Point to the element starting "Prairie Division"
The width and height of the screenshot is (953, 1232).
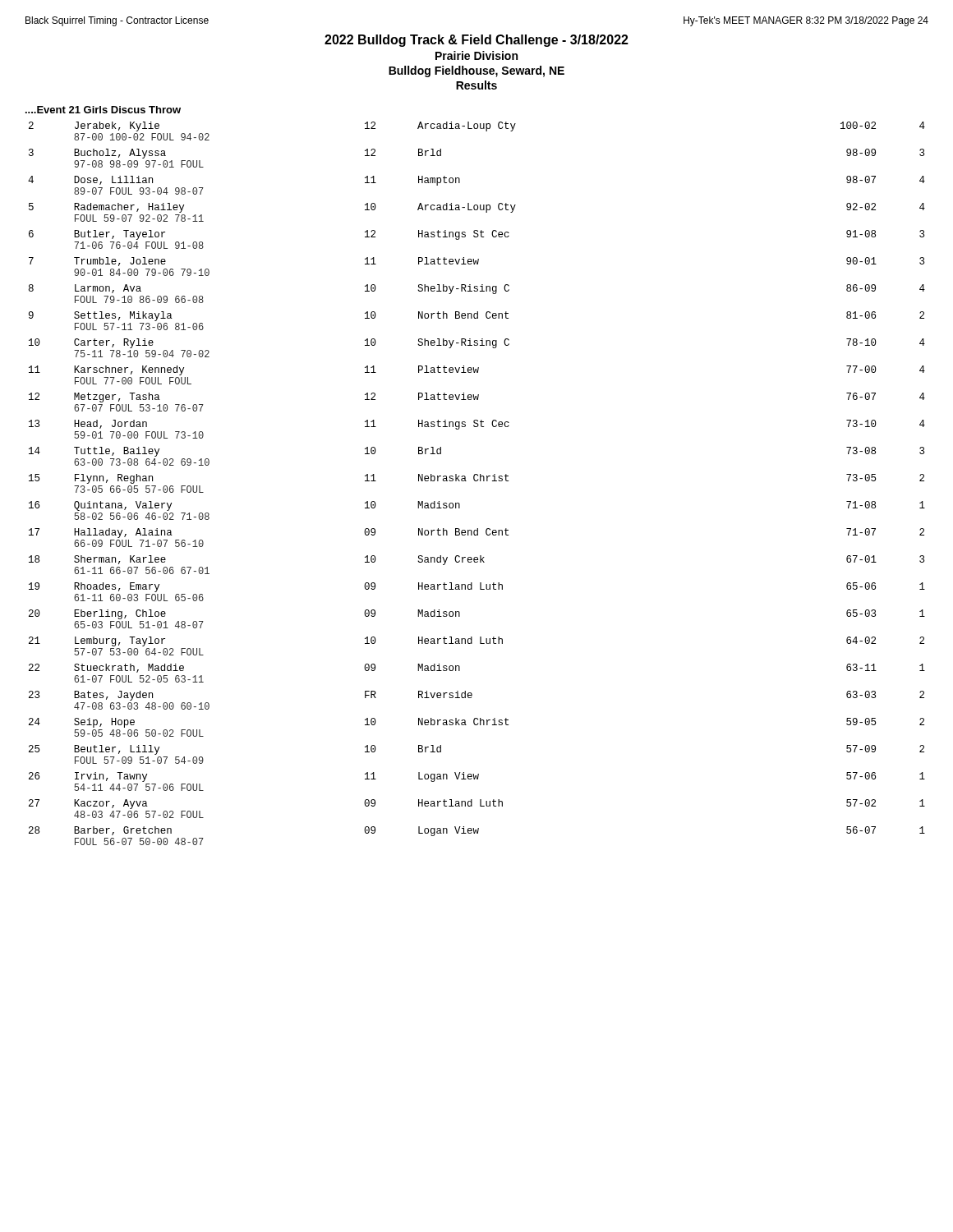(x=476, y=56)
